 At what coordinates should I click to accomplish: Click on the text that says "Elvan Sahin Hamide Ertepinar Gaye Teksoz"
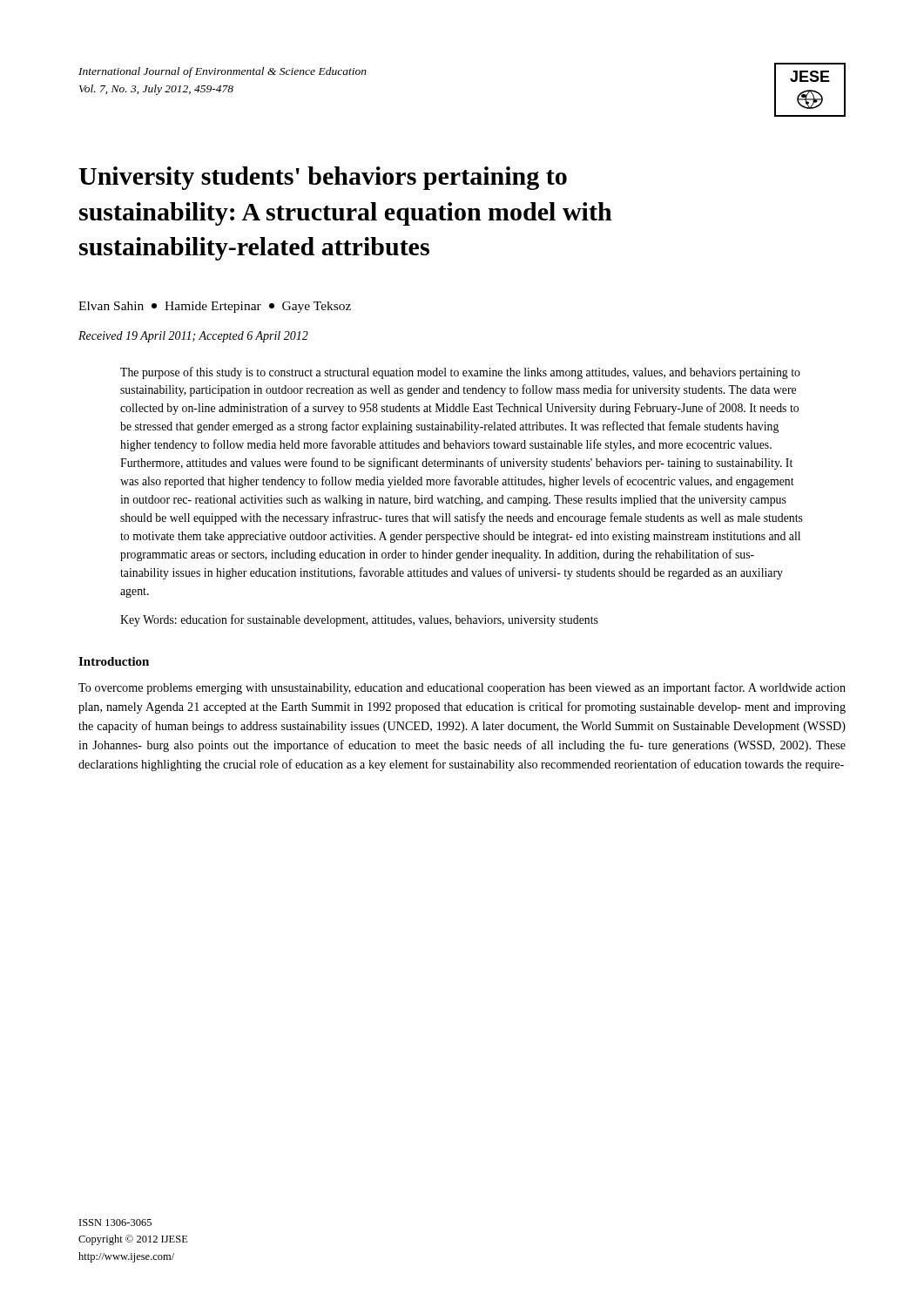click(215, 305)
